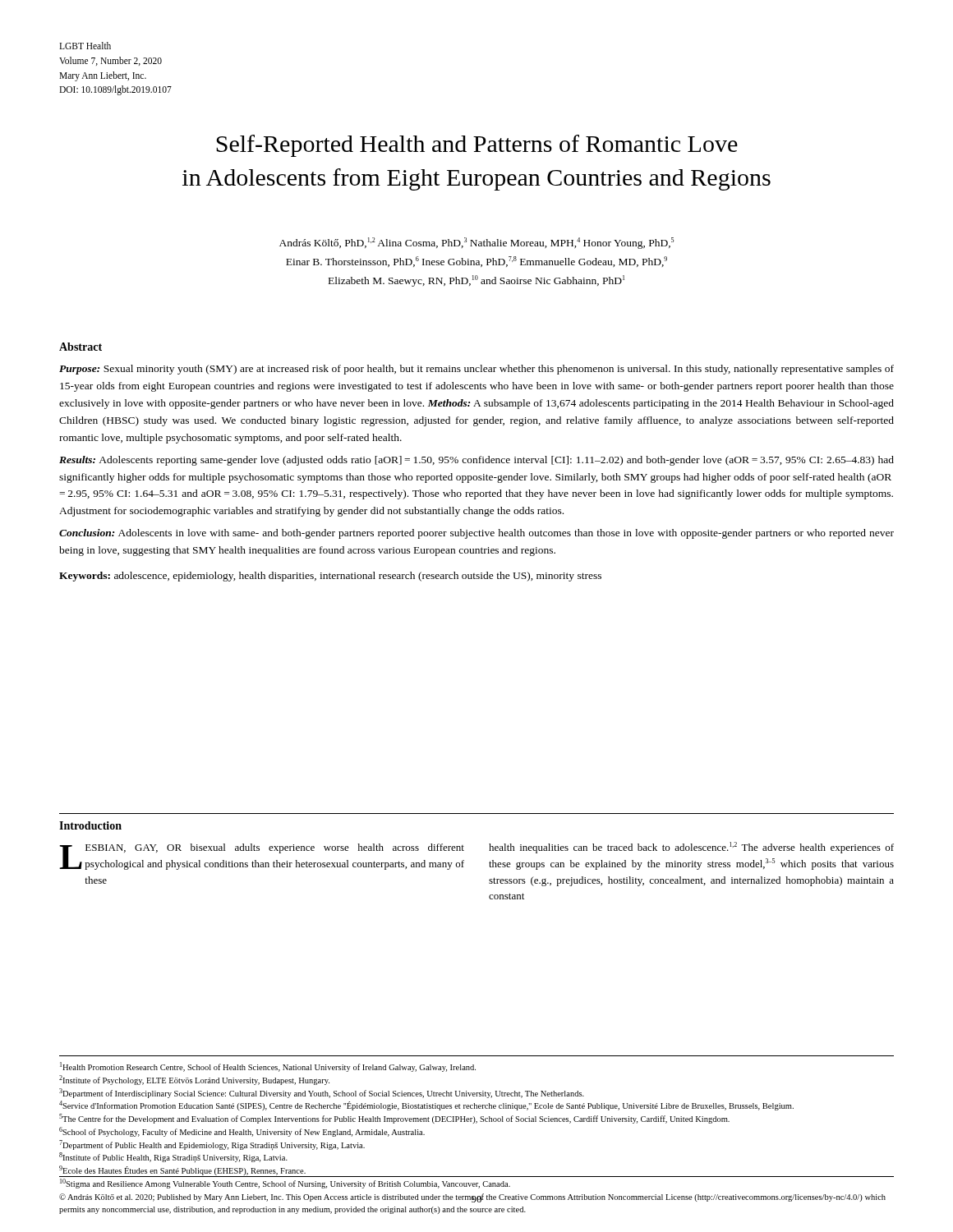Select the passage starting "Results: Adolescents reporting same-gender love (adjusted"
Viewport: 953px width, 1232px height.
(476, 485)
